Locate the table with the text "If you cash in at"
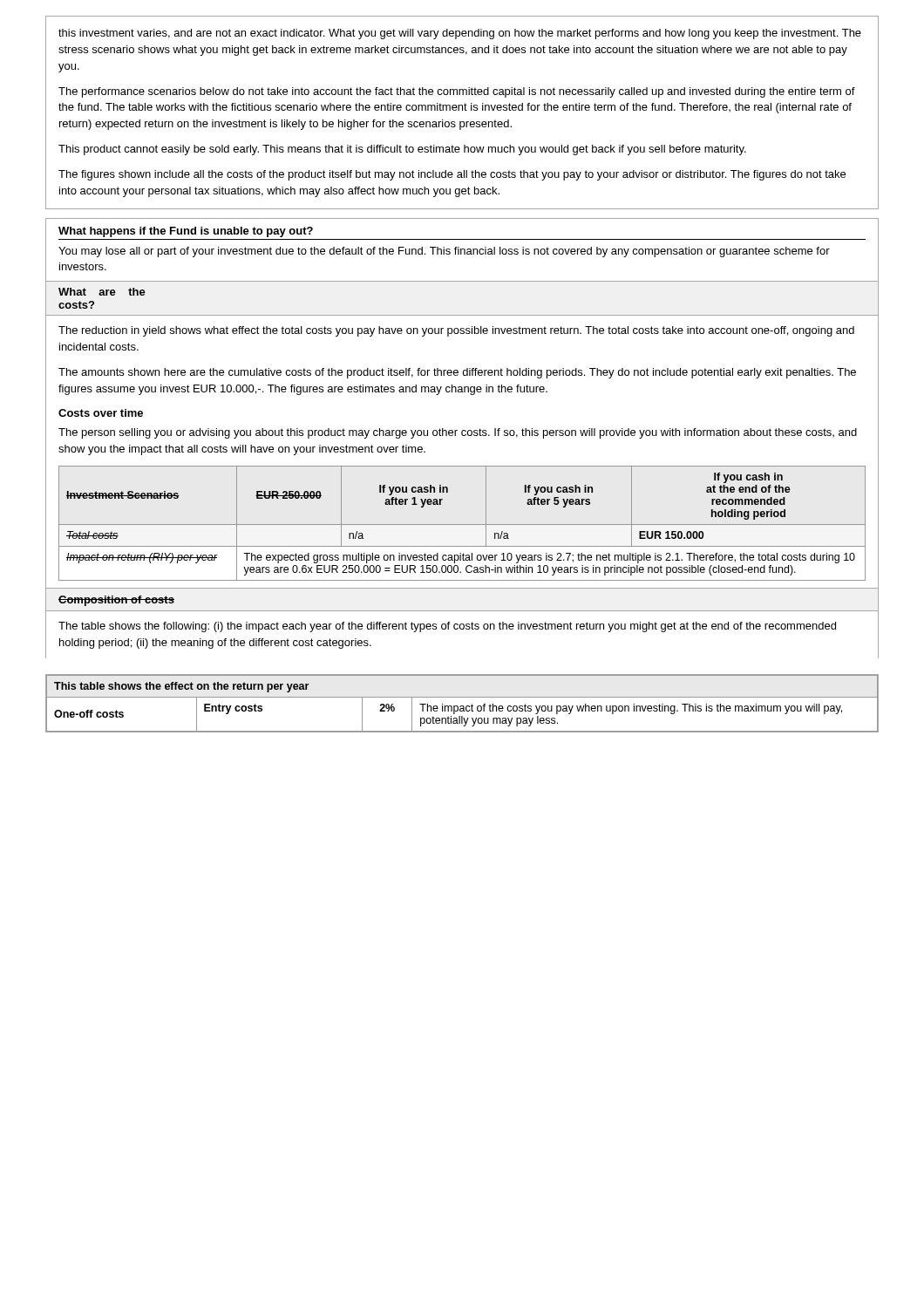924x1308 pixels. click(x=462, y=523)
